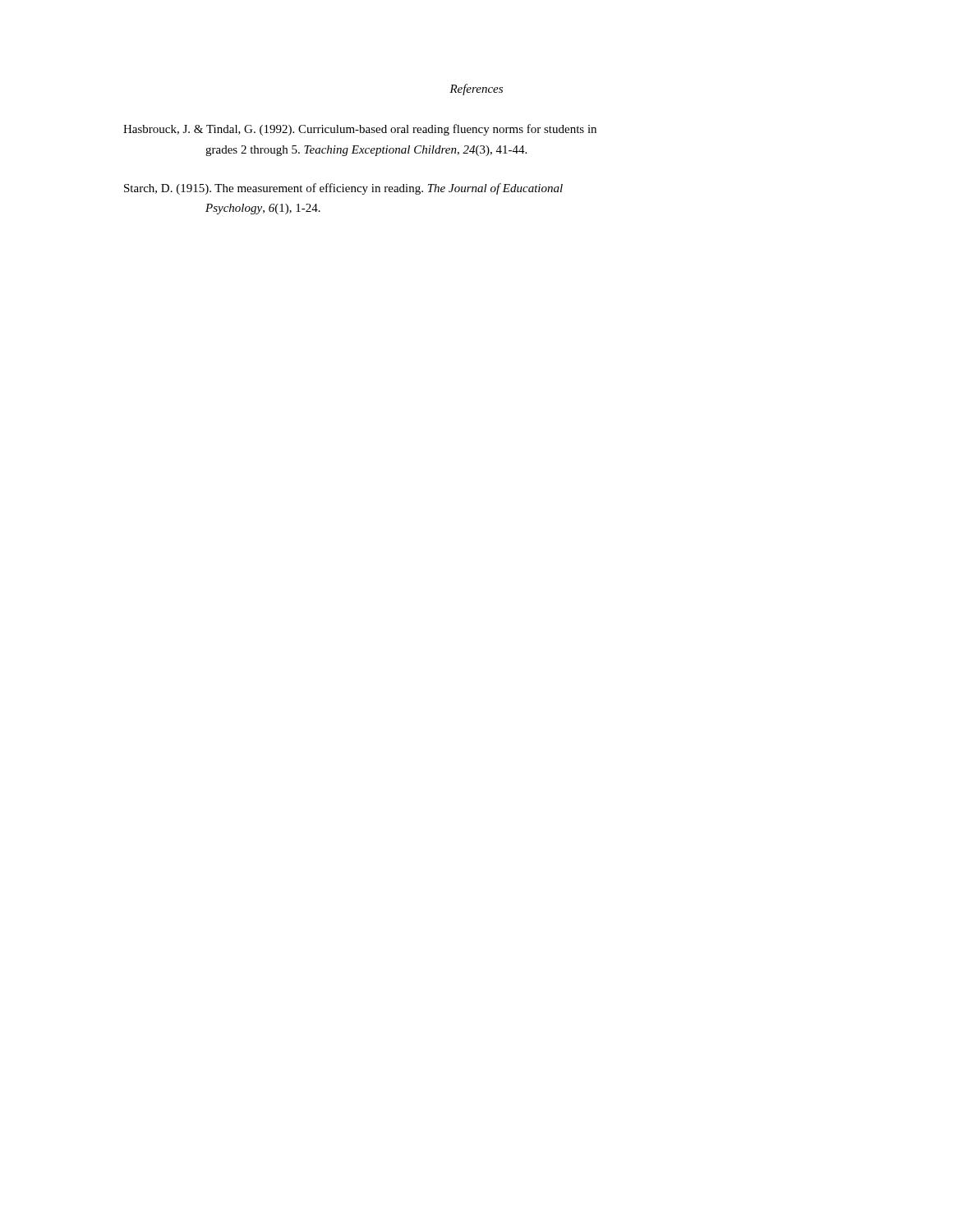Navigate to the passage starting "Starch, D. (1915). The measurement of efficiency"
This screenshot has height=1232, width=953.
coord(476,200)
